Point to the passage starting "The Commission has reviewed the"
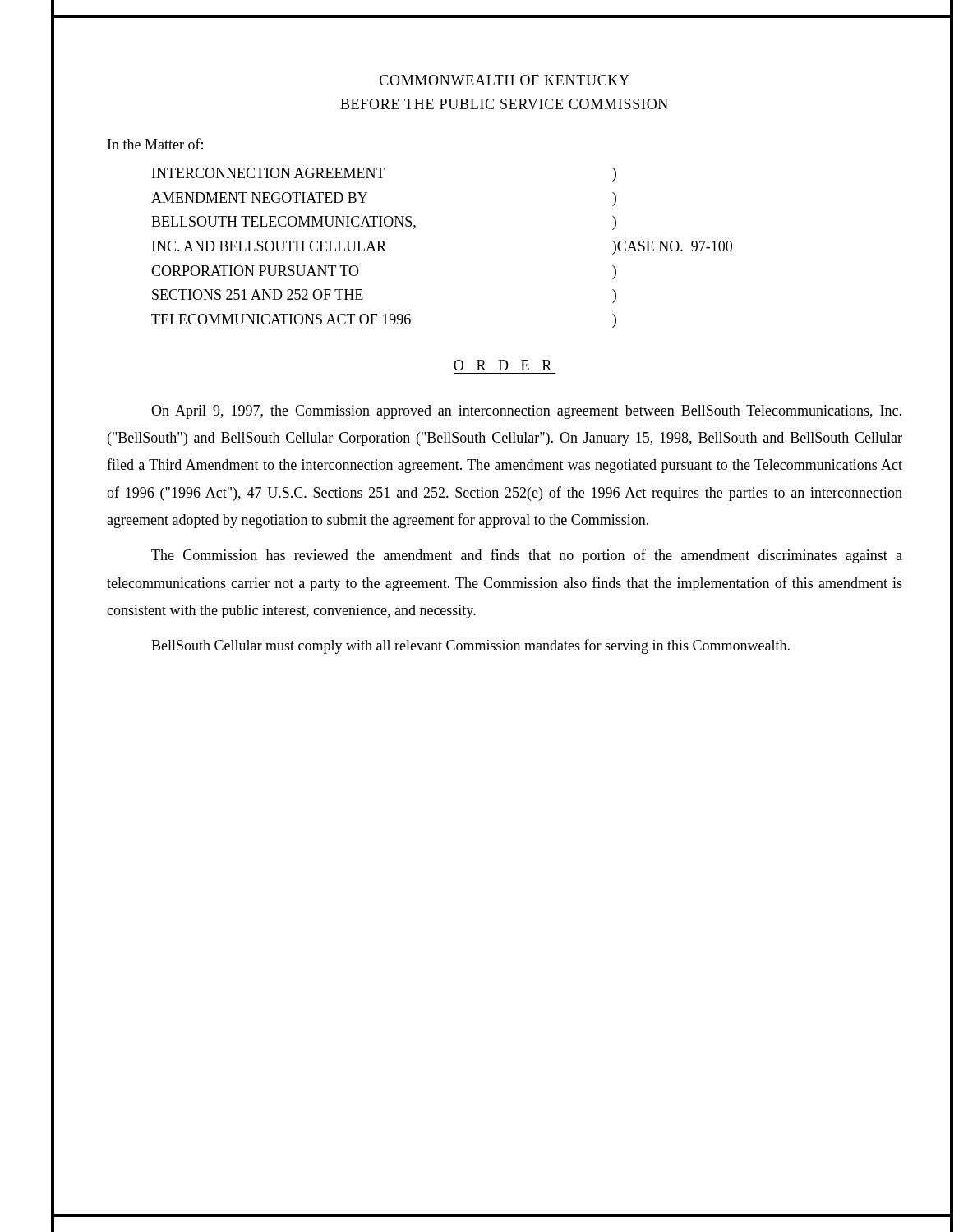The image size is (968, 1232). tap(505, 583)
